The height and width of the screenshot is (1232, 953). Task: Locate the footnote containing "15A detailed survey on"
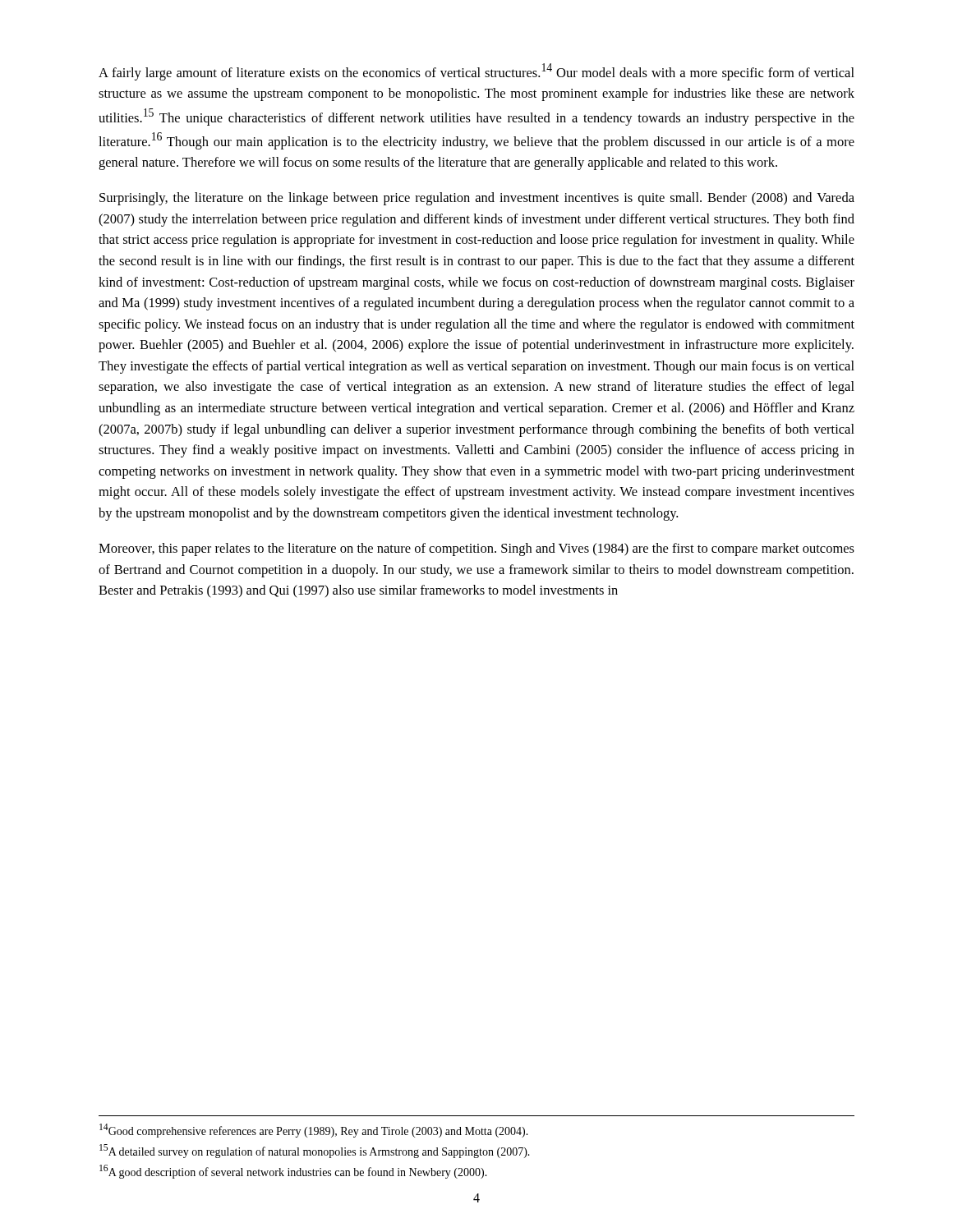click(x=476, y=1151)
